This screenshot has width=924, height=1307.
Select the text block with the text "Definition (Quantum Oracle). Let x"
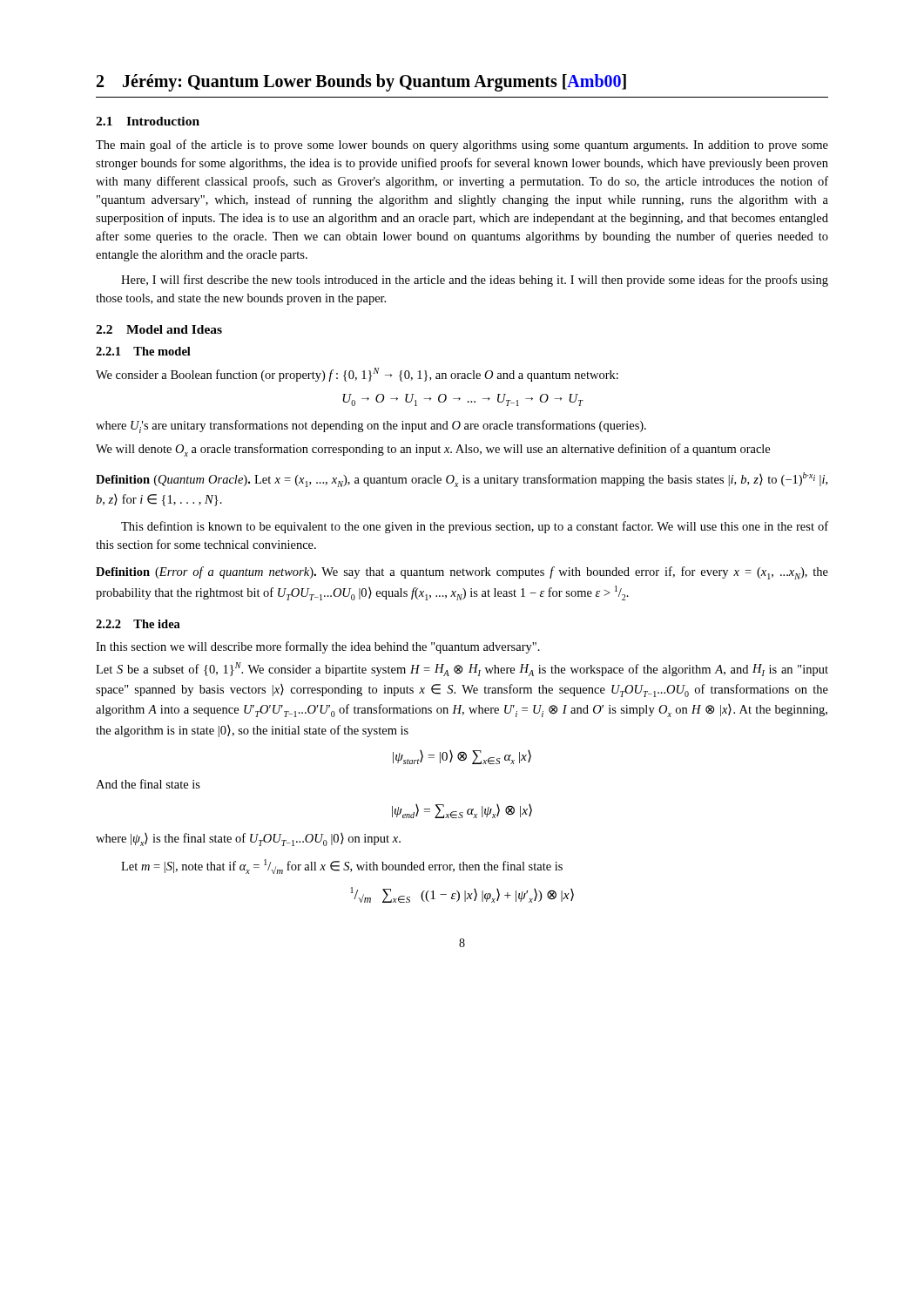pyautogui.click(x=462, y=489)
